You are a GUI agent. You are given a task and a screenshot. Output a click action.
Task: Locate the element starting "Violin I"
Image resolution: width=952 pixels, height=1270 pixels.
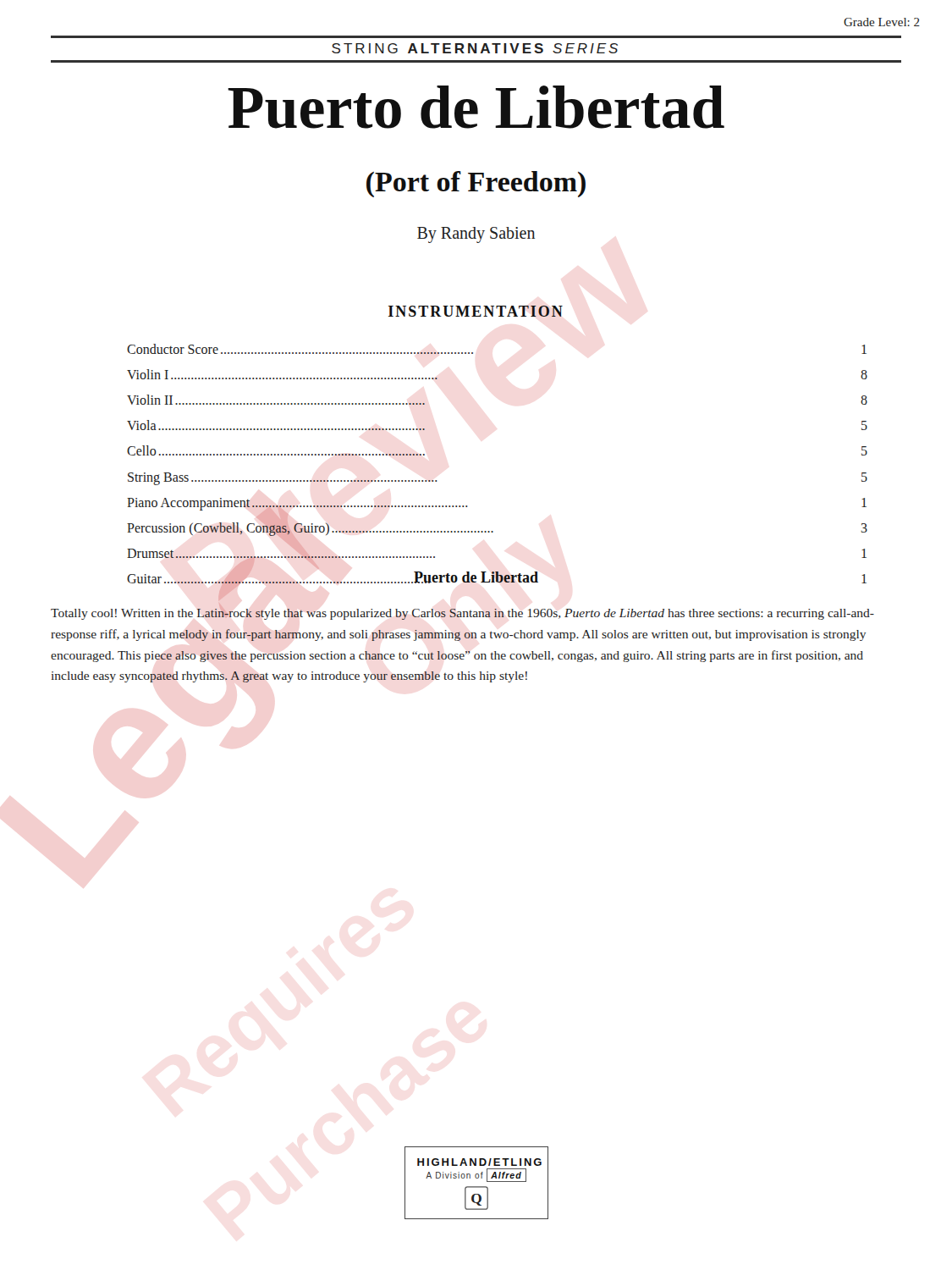155,374
